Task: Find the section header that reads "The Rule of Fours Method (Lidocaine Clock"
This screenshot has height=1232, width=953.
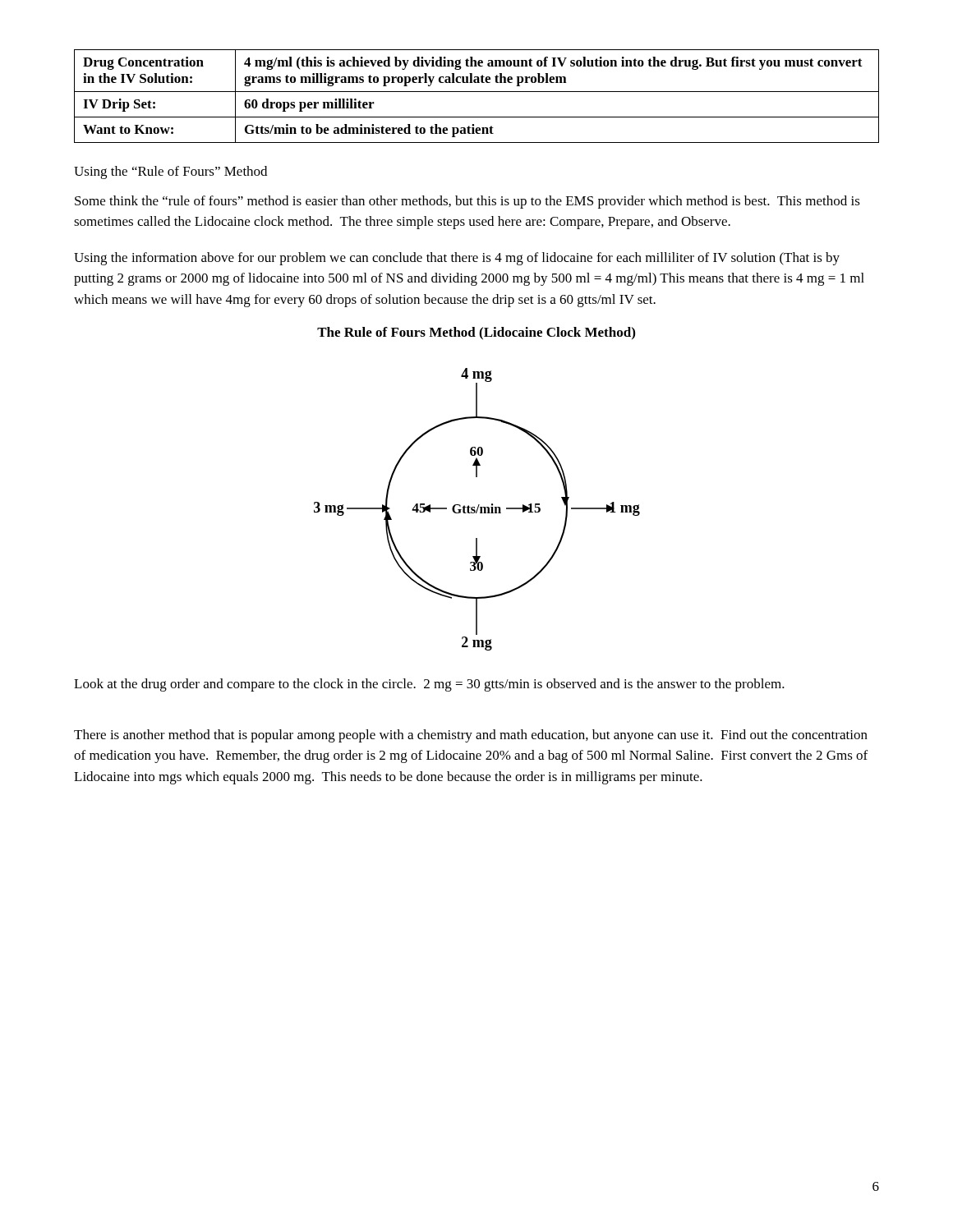Action: point(476,332)
